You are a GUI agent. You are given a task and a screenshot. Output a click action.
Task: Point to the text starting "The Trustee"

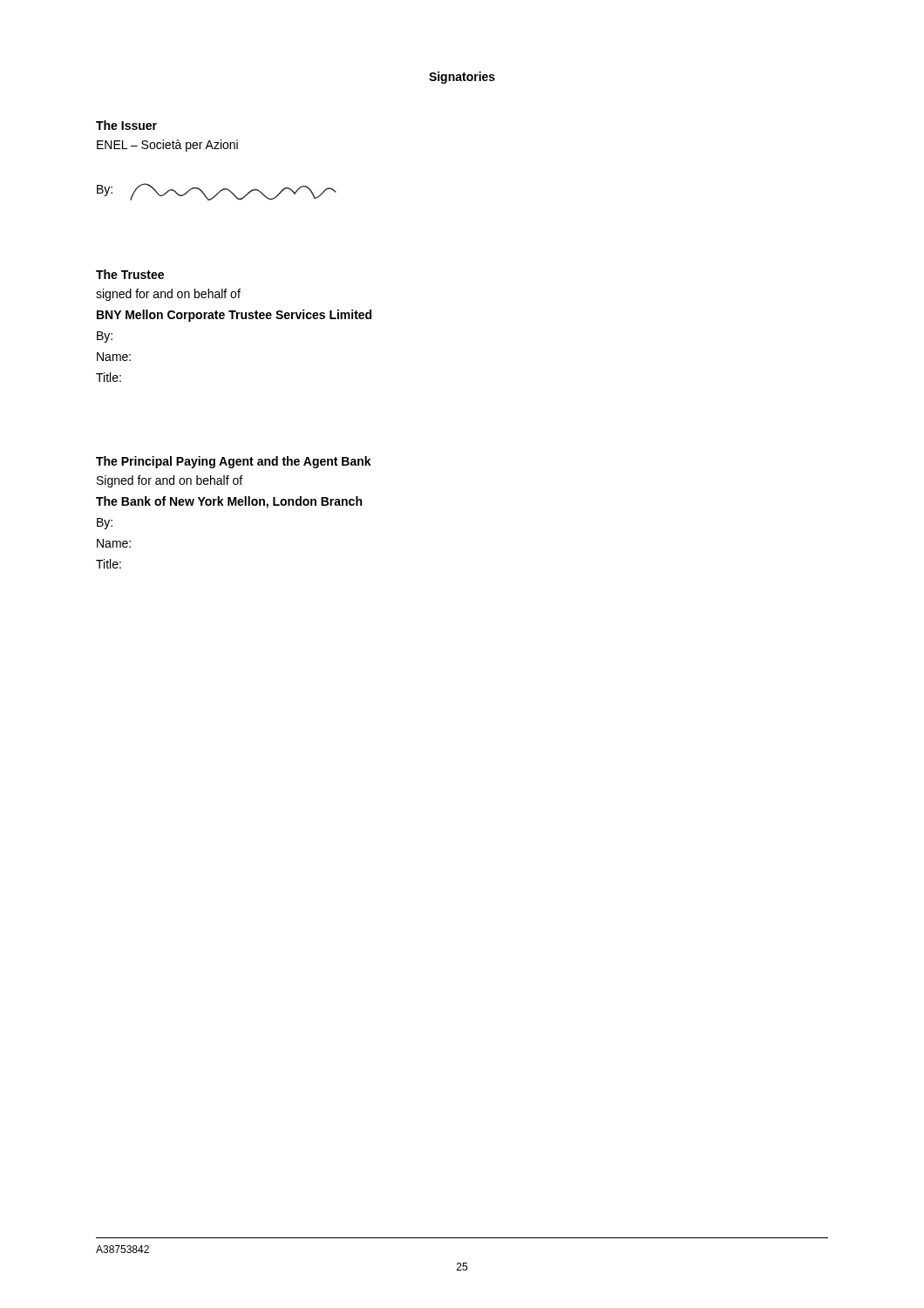(130, 275)
